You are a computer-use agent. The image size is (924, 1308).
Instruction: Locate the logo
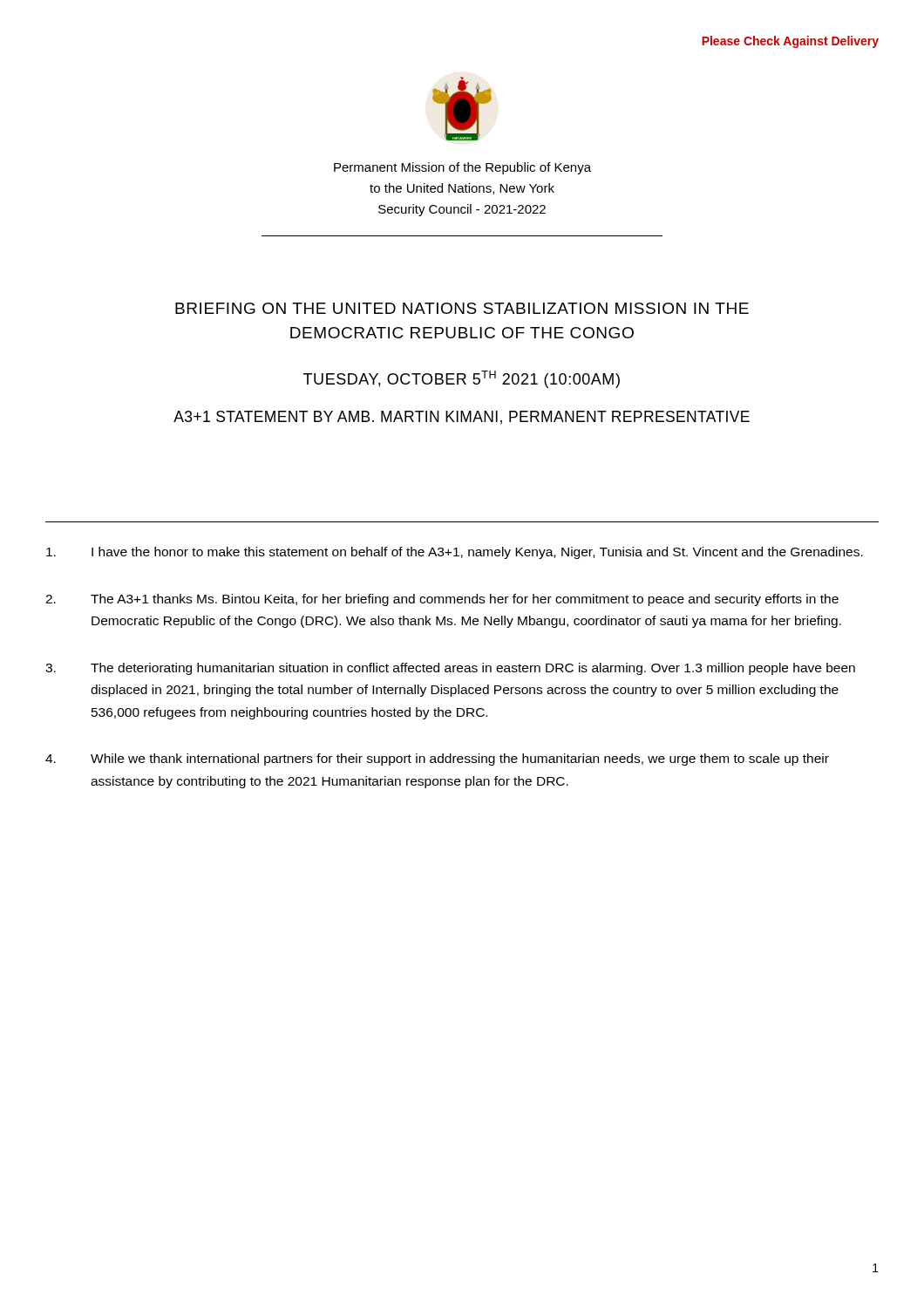[462, 110]
